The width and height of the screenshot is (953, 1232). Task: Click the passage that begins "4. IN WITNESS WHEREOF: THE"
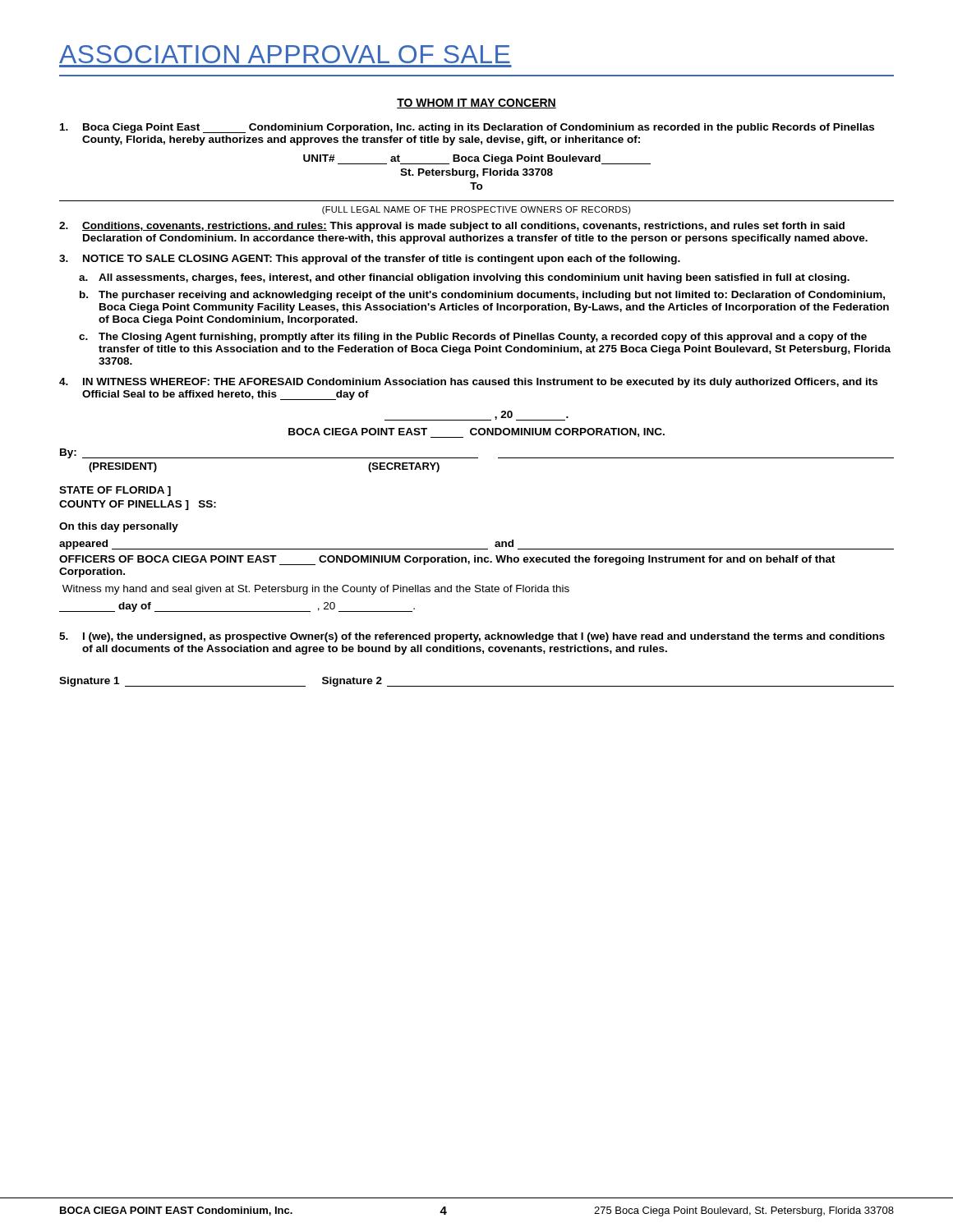tap(476, 424)
